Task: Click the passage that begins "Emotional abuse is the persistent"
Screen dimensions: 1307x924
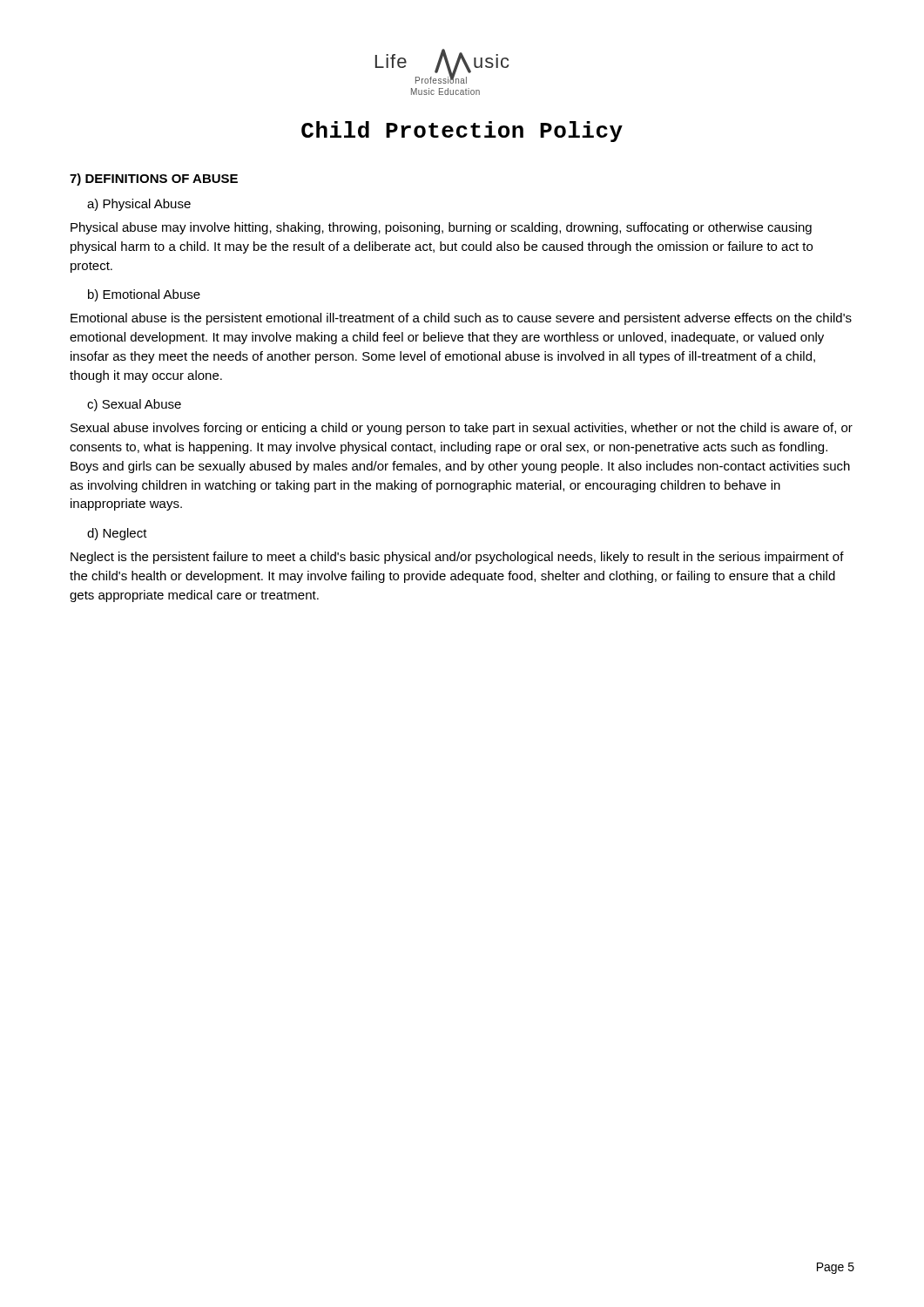Action: pyautogui.click(x=461, y=346)
